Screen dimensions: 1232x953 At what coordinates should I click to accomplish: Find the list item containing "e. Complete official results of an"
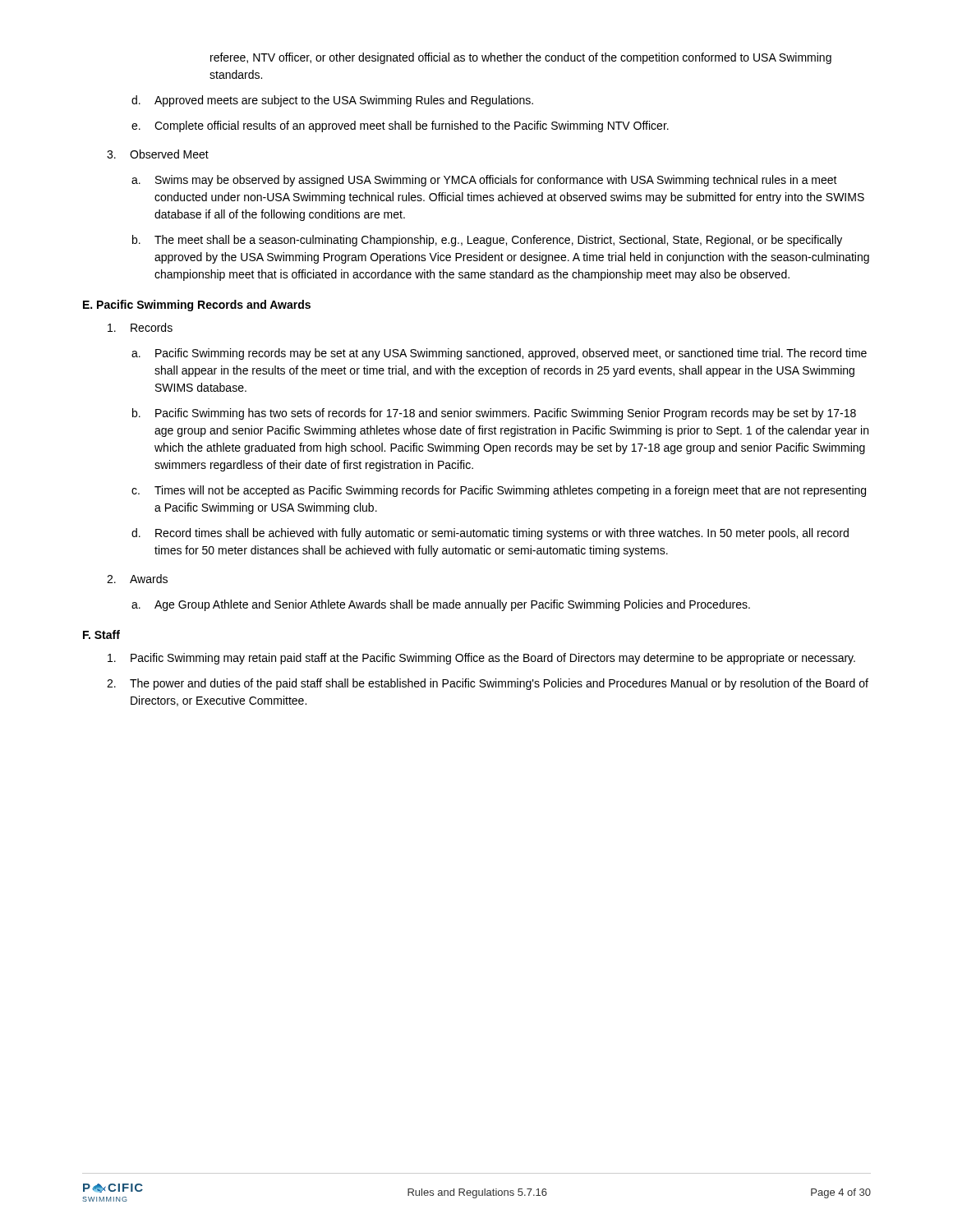[x=501, y=126]
